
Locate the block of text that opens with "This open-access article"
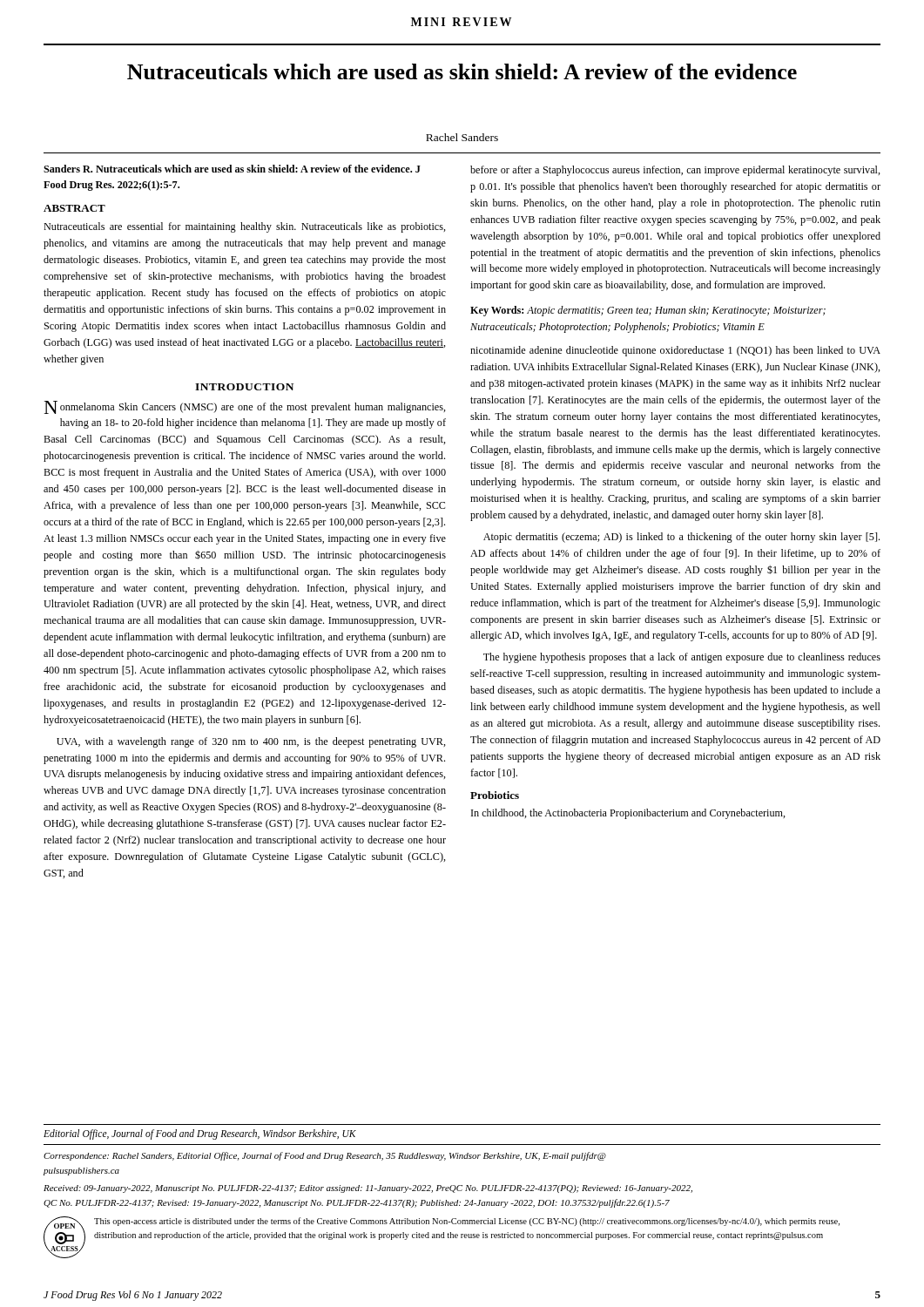(x=467, y=1228)
